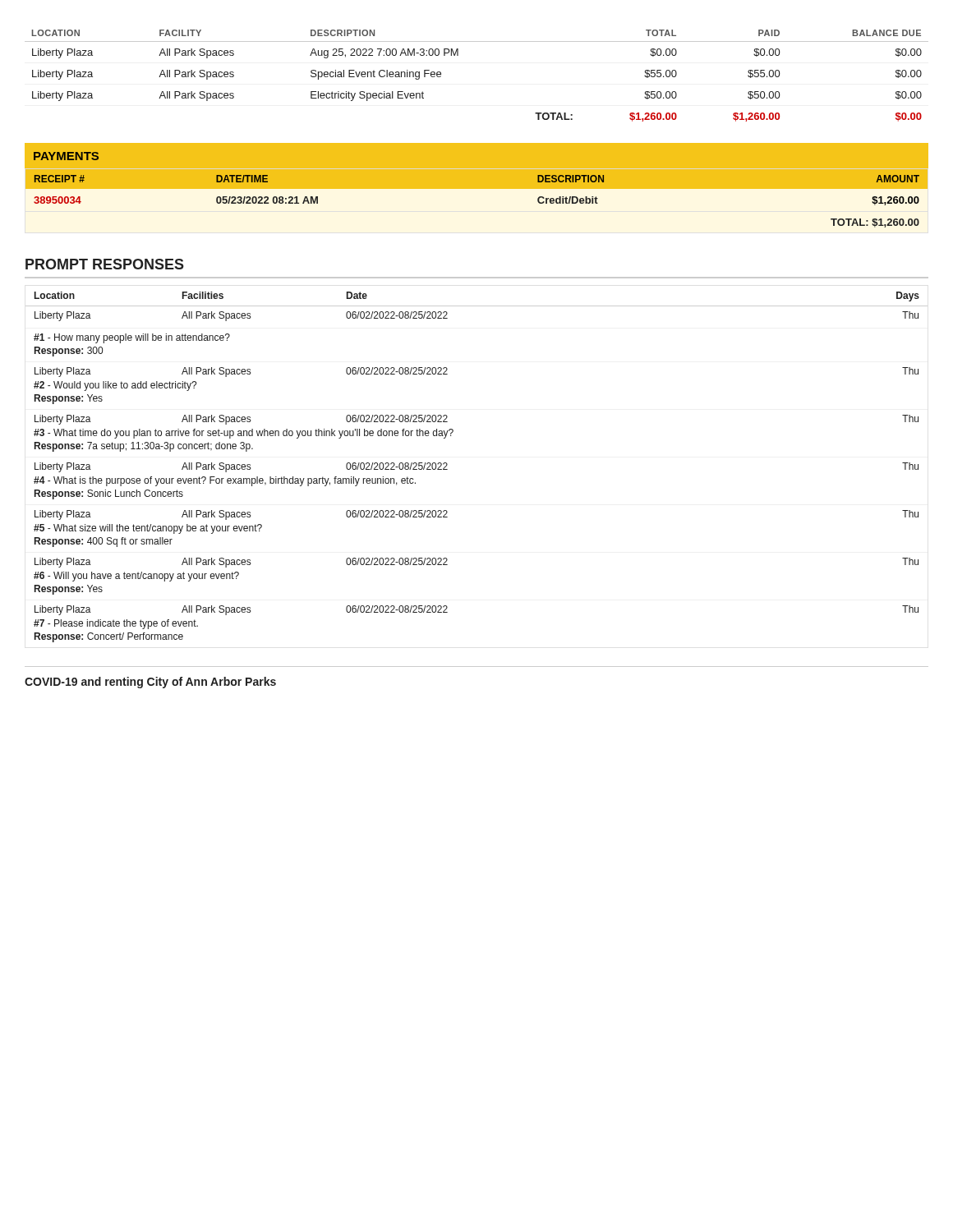Viewport: 953px width, 1232px height.
Task: Where is the passage that starts "6 - Will you have a tent/canopy"?
Action: tap(136, 576)
